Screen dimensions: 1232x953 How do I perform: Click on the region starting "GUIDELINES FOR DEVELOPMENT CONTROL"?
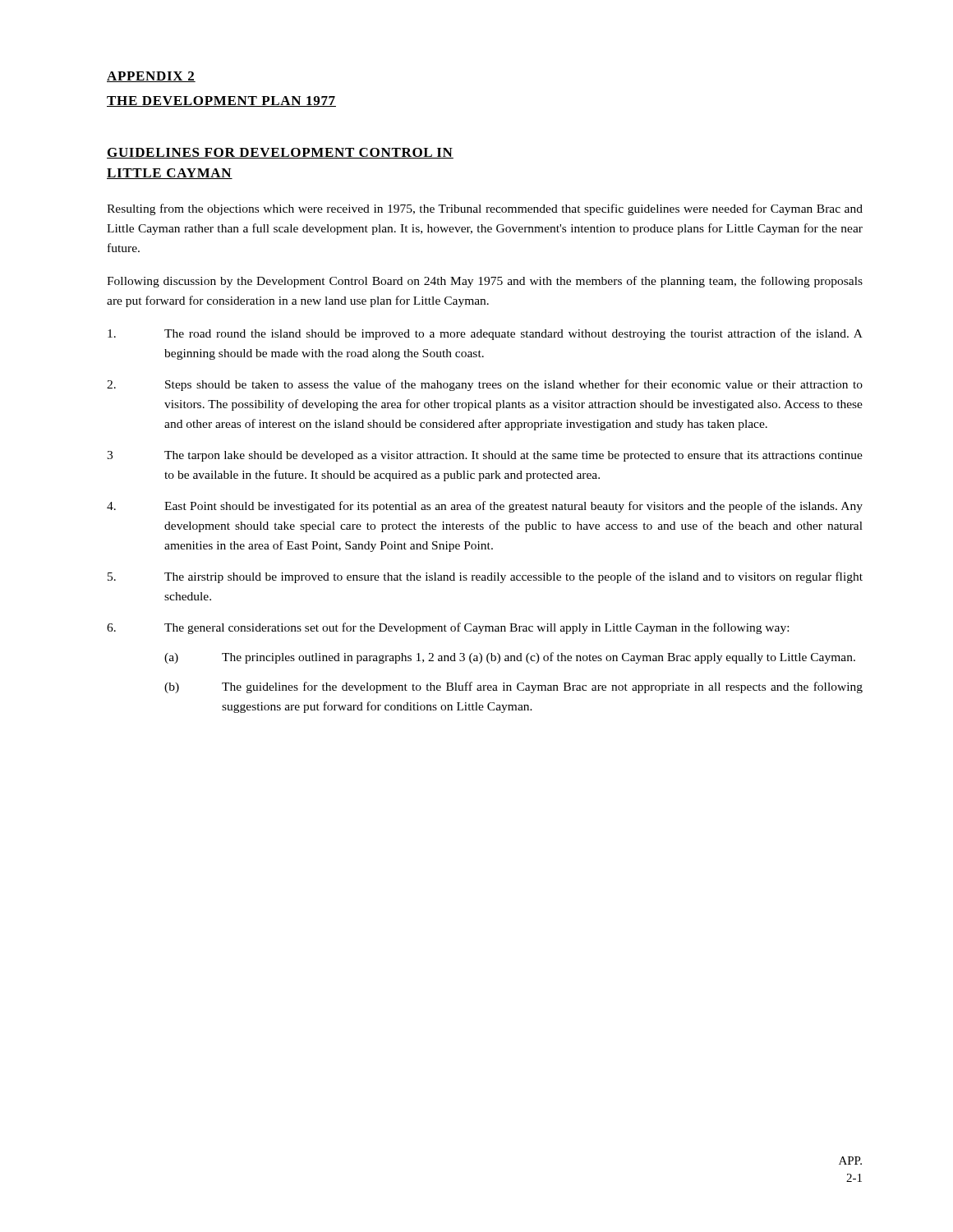tap(280, 163)
